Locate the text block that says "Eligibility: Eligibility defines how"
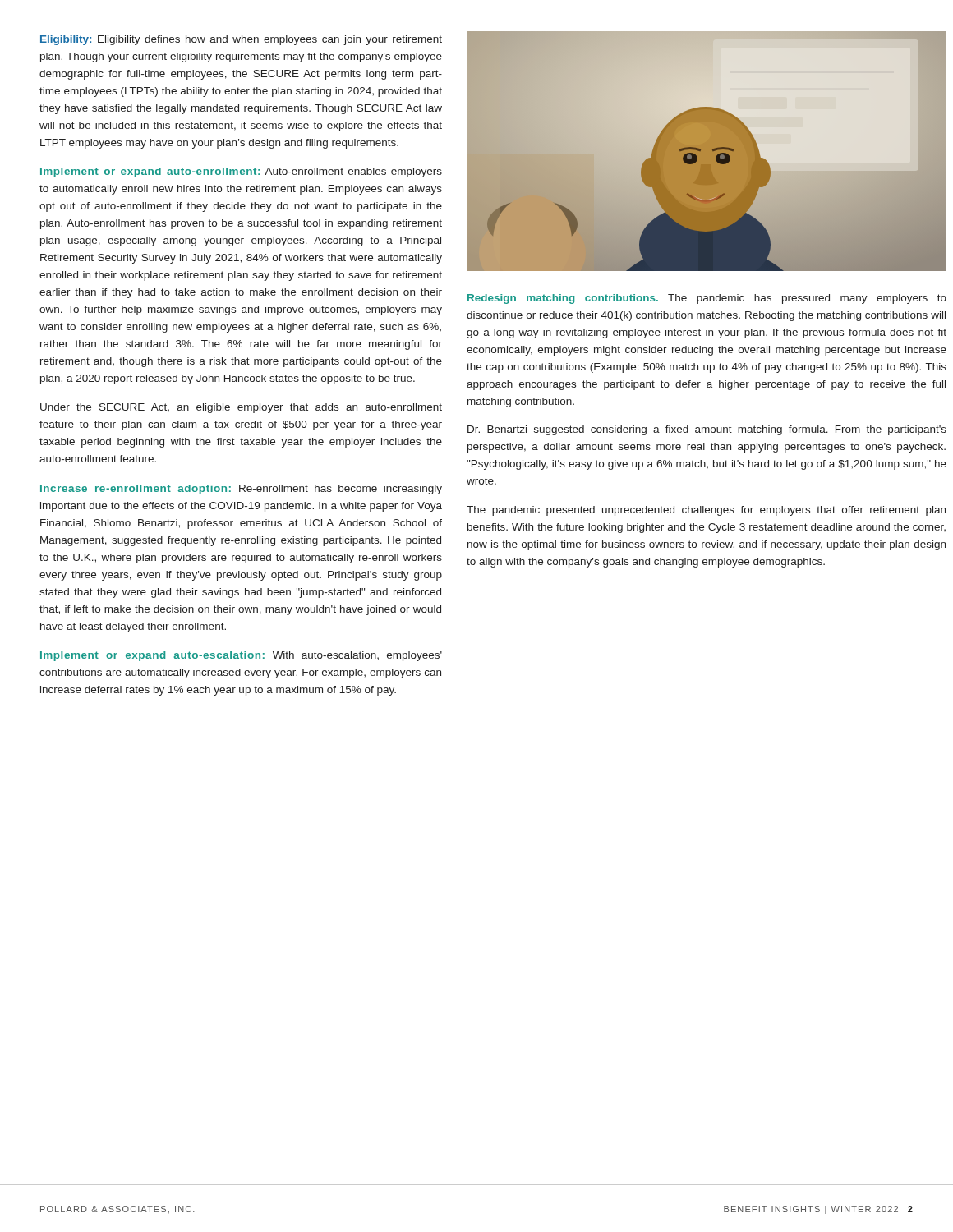953x1232 pixels. (241, 91)
